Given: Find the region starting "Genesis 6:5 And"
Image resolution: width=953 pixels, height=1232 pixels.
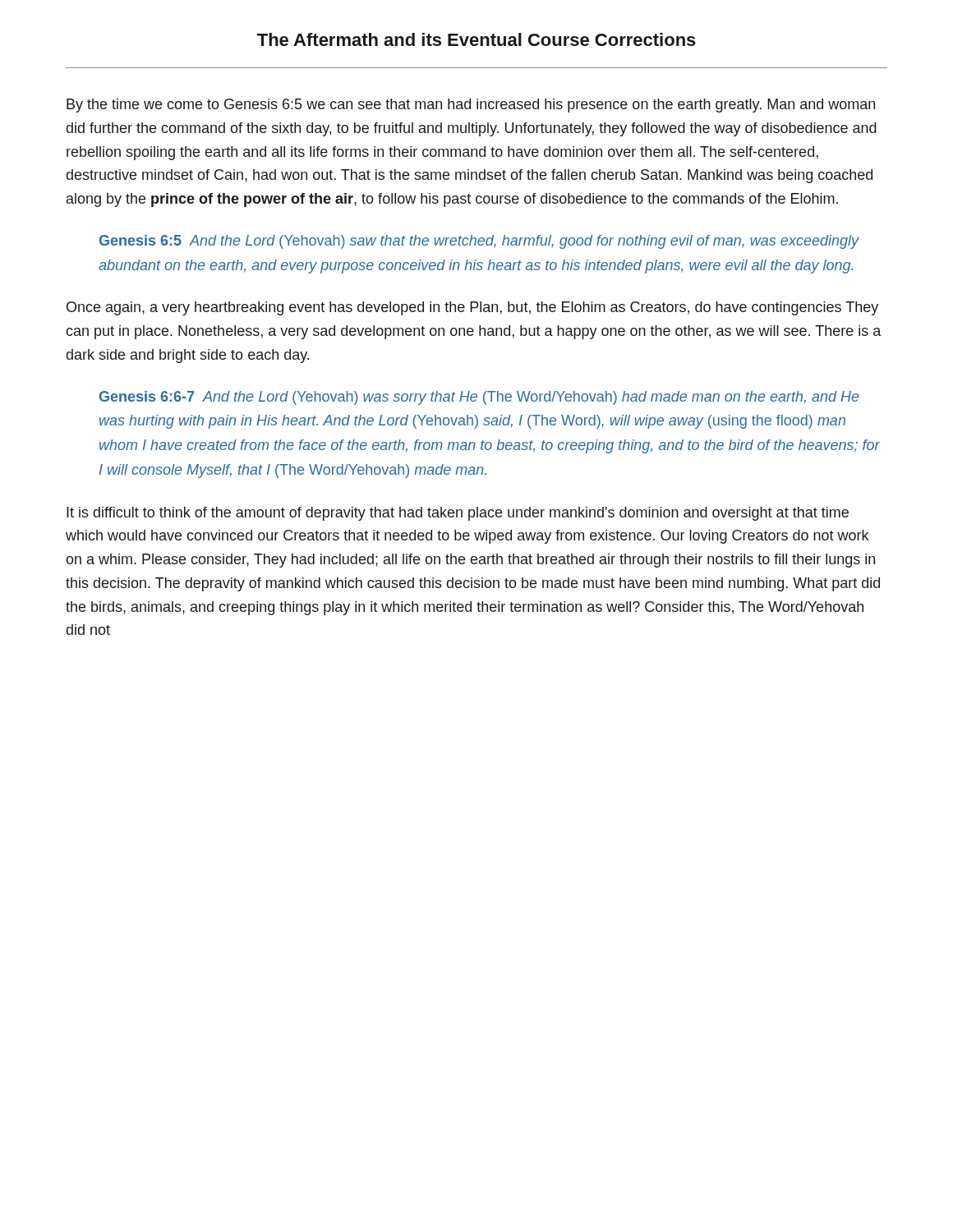Looking at the screenshot, I should click(479, 253).
